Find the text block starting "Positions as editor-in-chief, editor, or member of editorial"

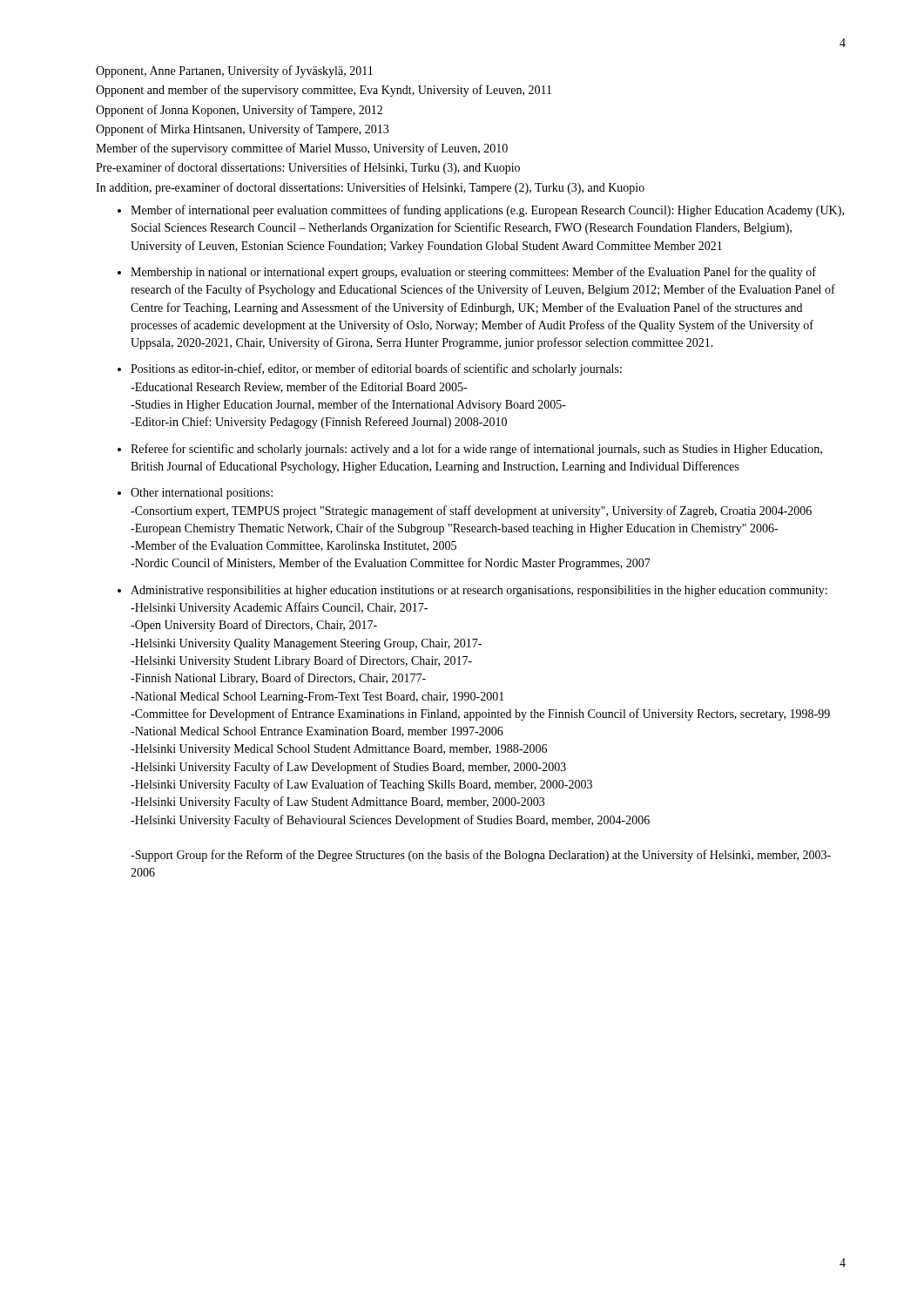tap(377, 396)
